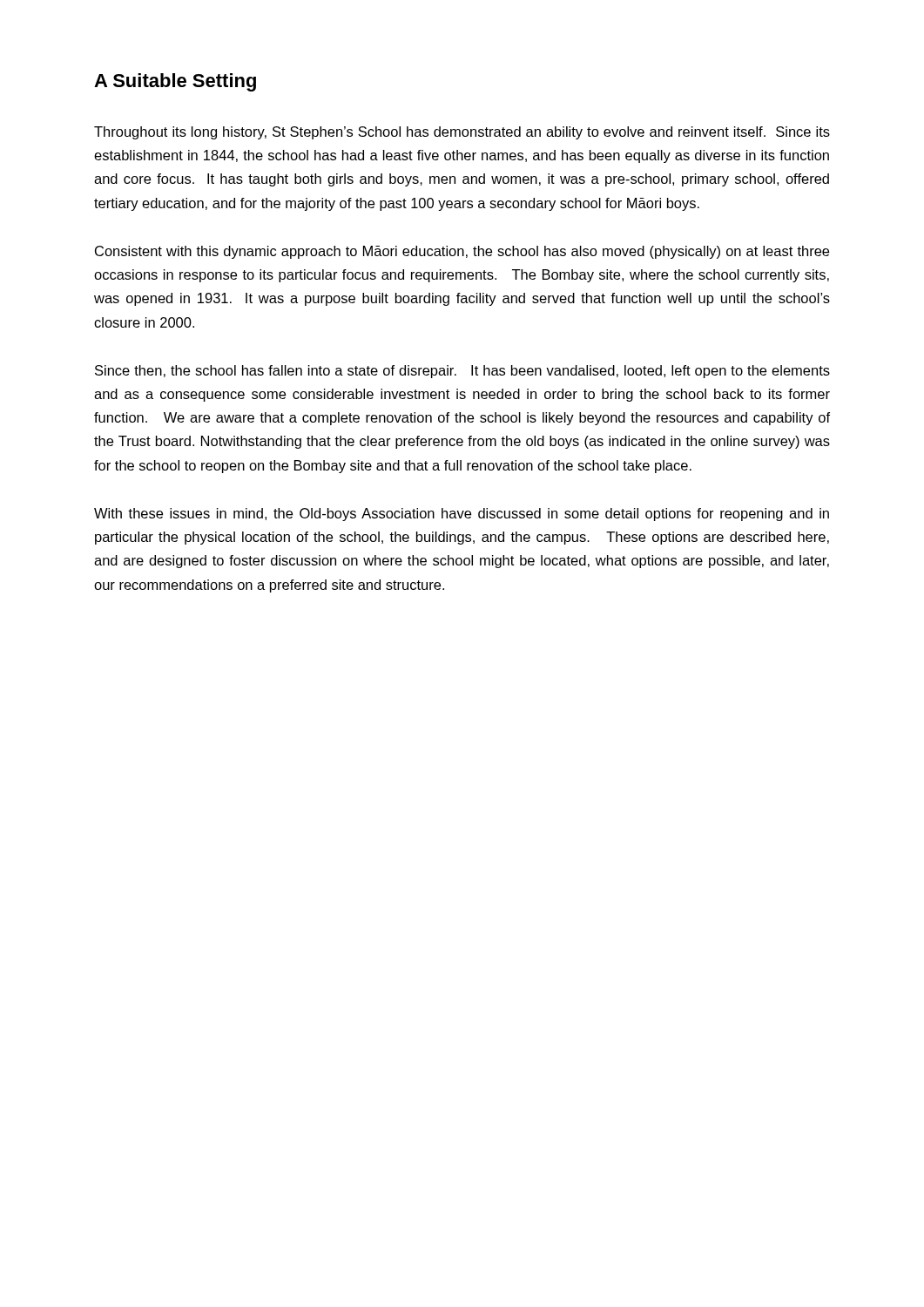This screenshot has height=1307, width=924.
Task: Click on the passage starting "Consistent with this dynamic approach to Māori education,"
Action: click(462, 286)
